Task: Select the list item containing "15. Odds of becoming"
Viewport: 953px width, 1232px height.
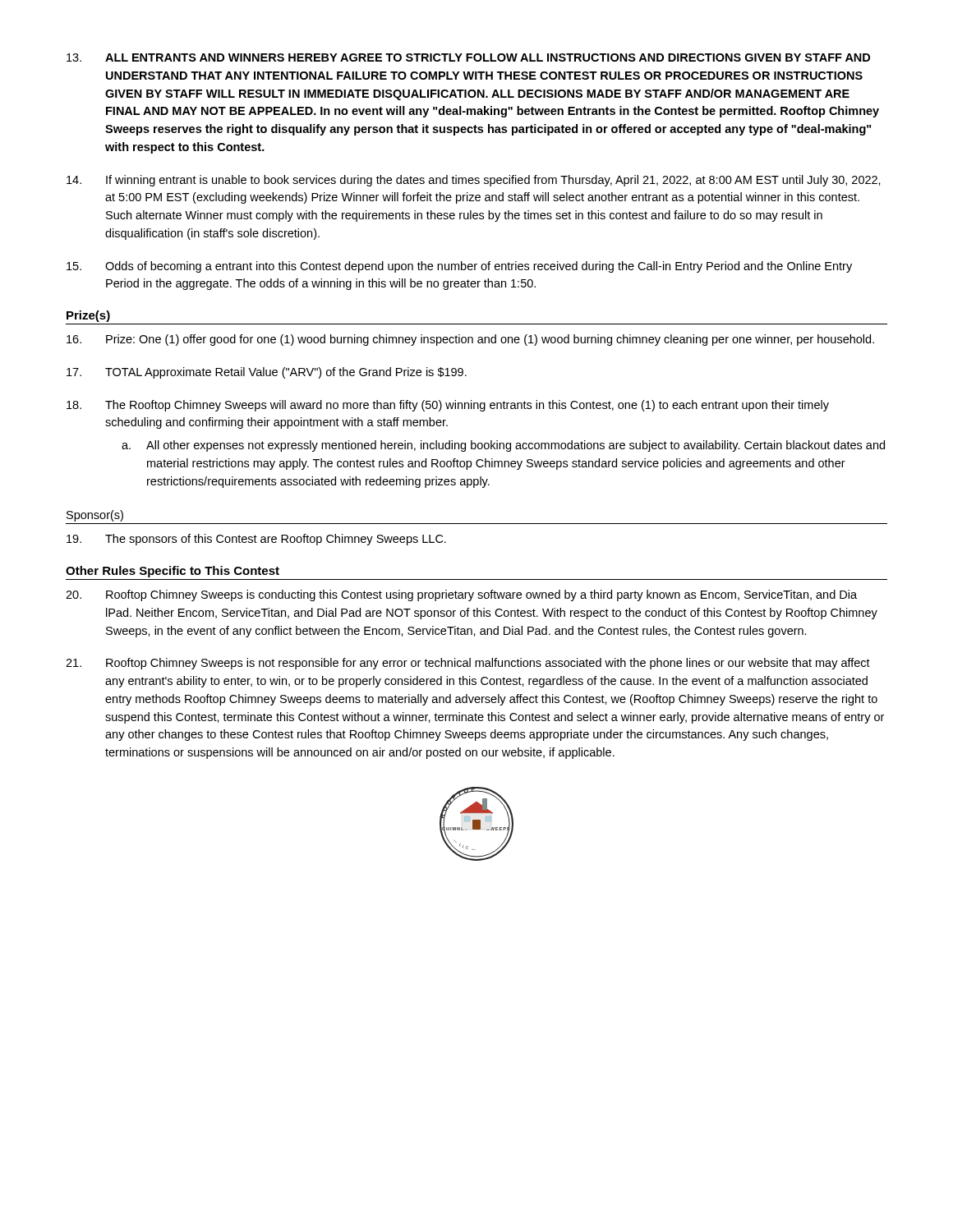Action: 476,275
